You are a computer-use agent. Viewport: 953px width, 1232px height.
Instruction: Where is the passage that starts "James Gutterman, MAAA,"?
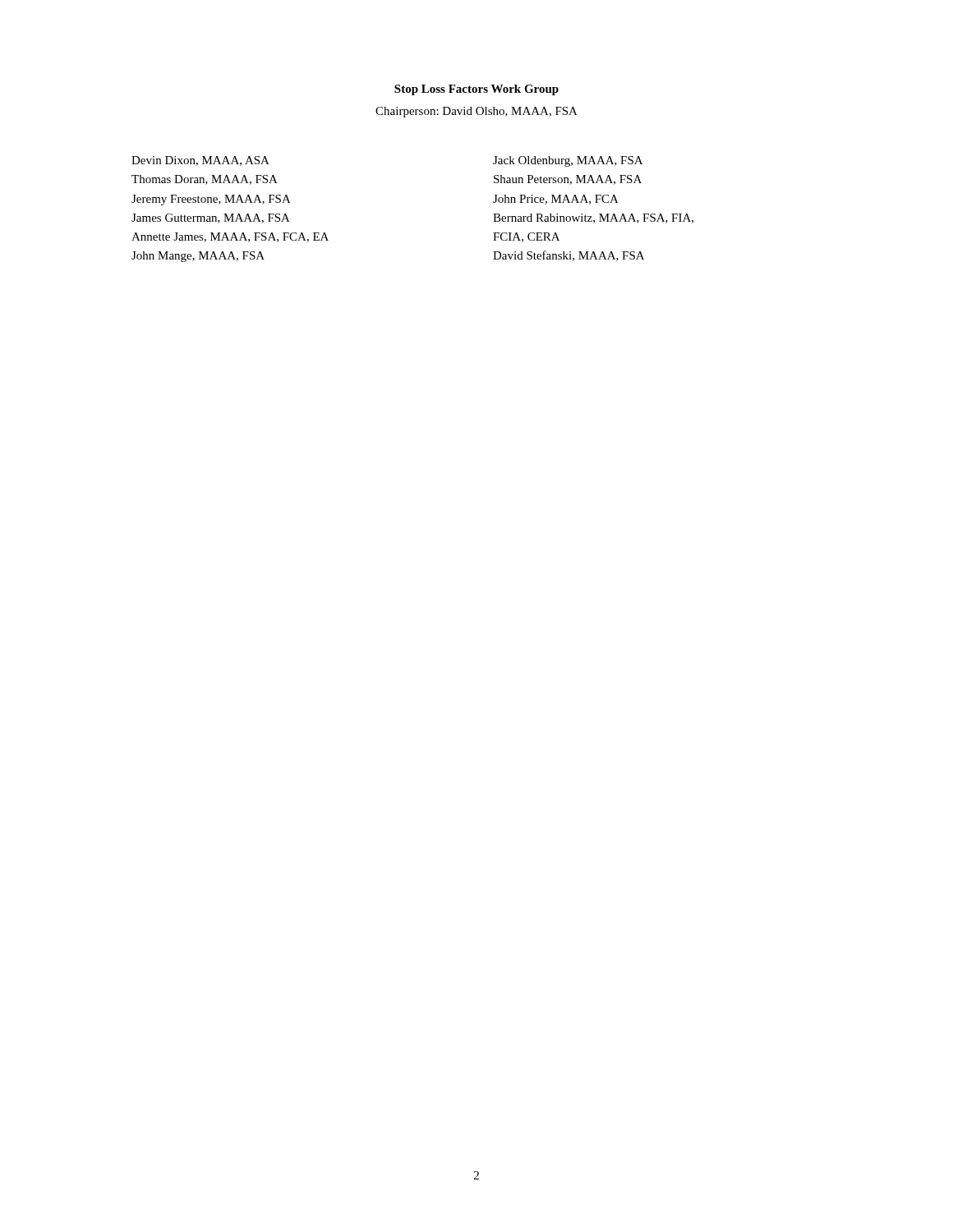pos(211,217)
